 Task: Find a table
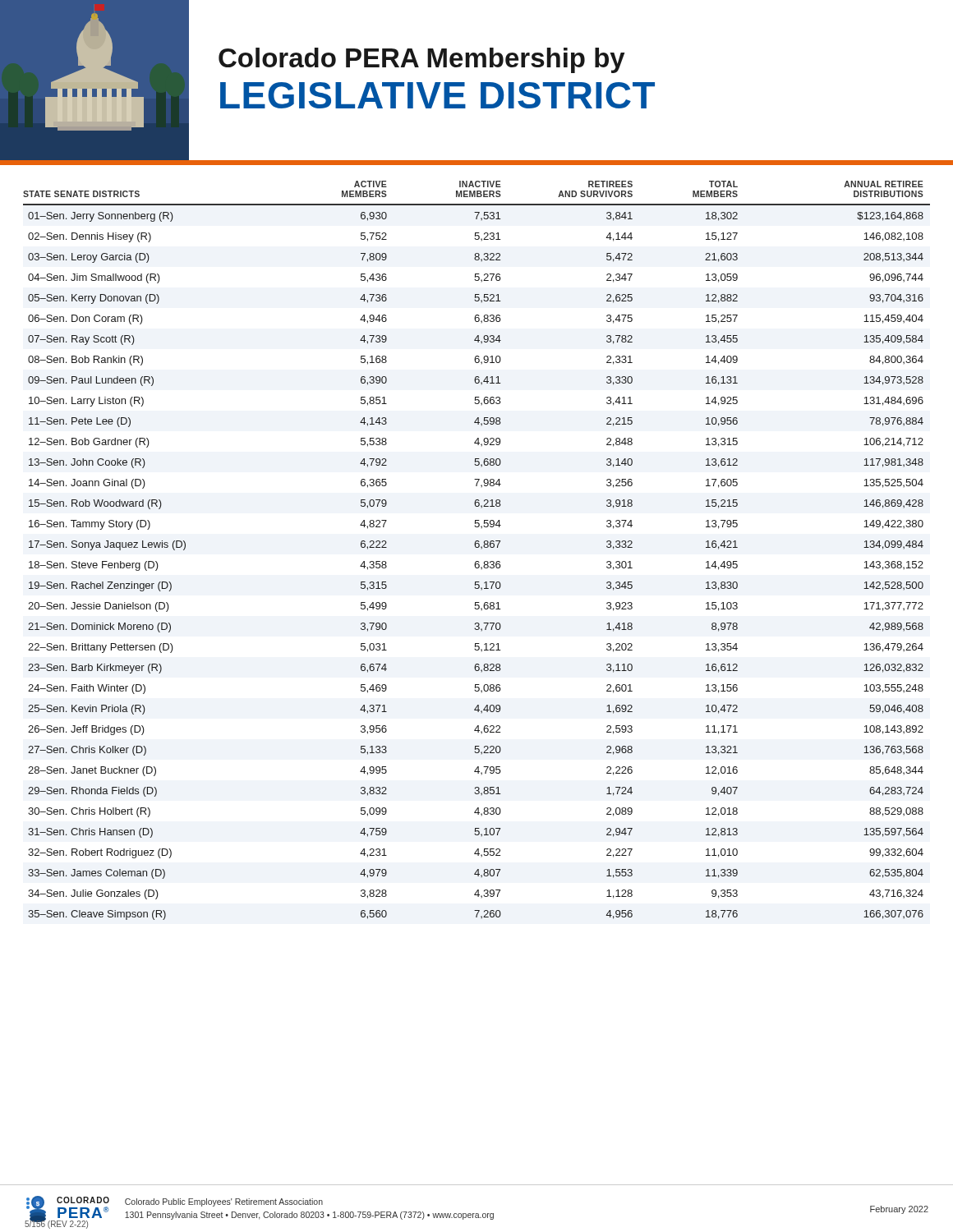point(476,549)
